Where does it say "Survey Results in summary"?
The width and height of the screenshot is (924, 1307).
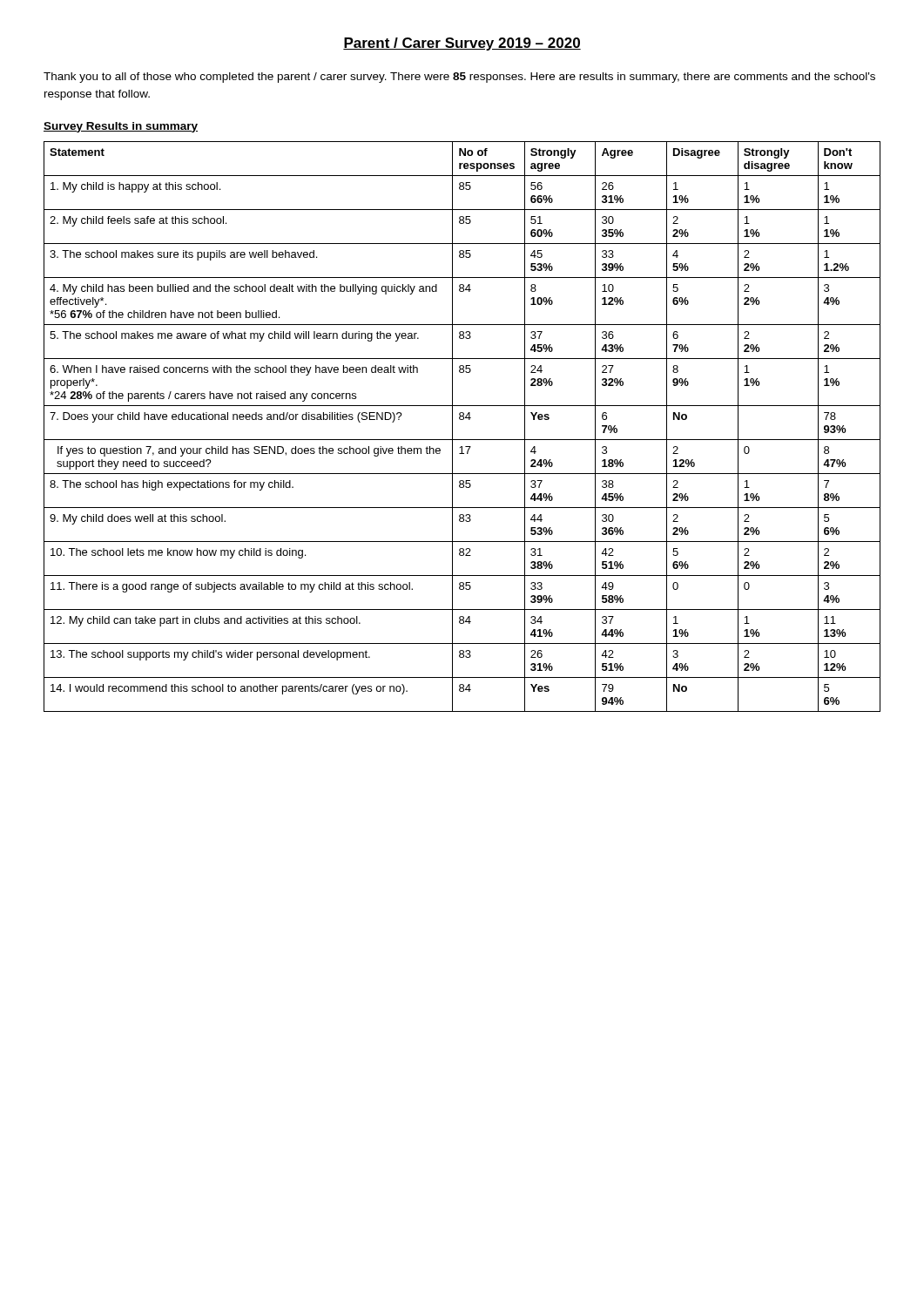point(121,125)
